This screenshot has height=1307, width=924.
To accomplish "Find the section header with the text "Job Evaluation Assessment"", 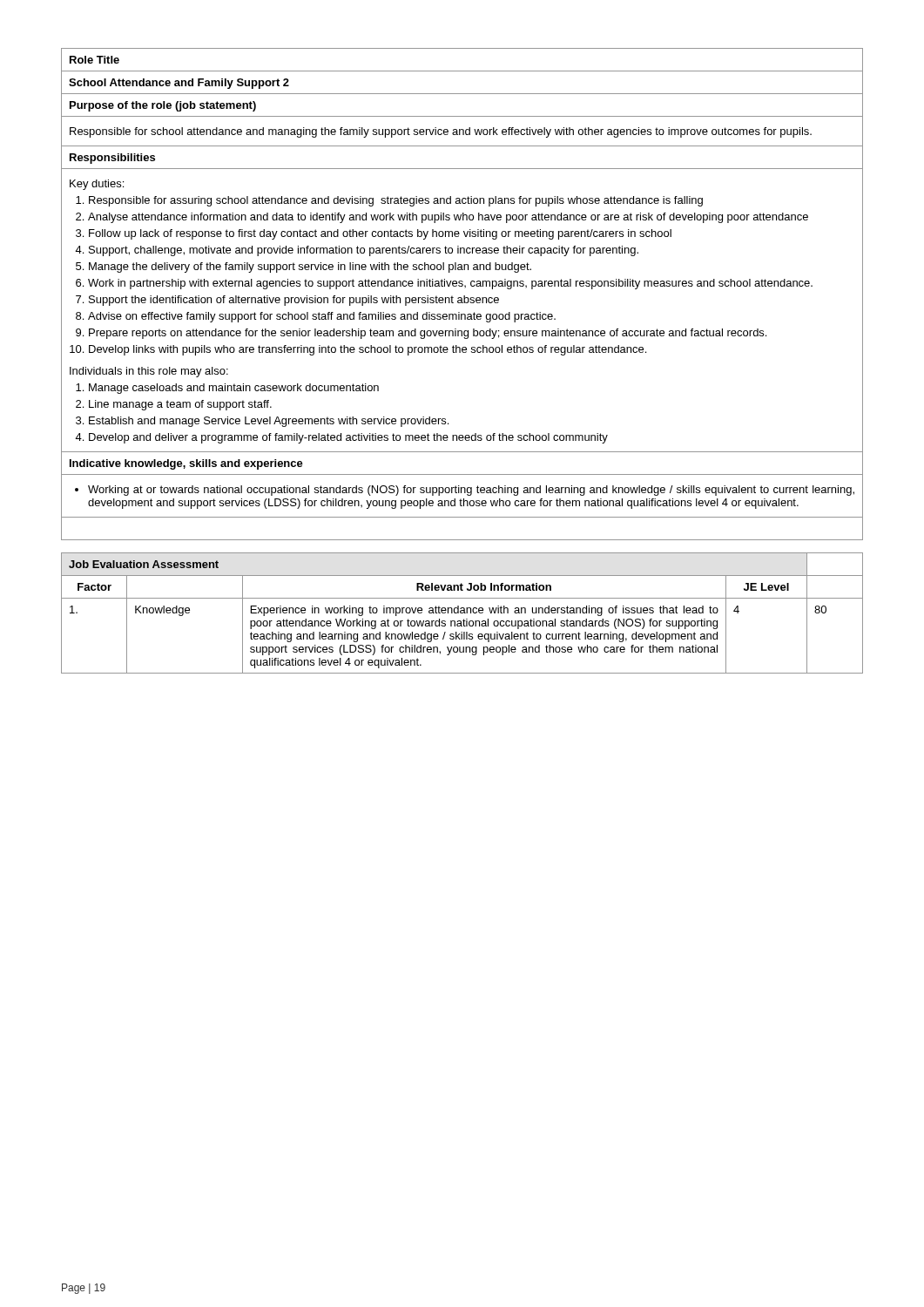I will click(x=434, y=564).
